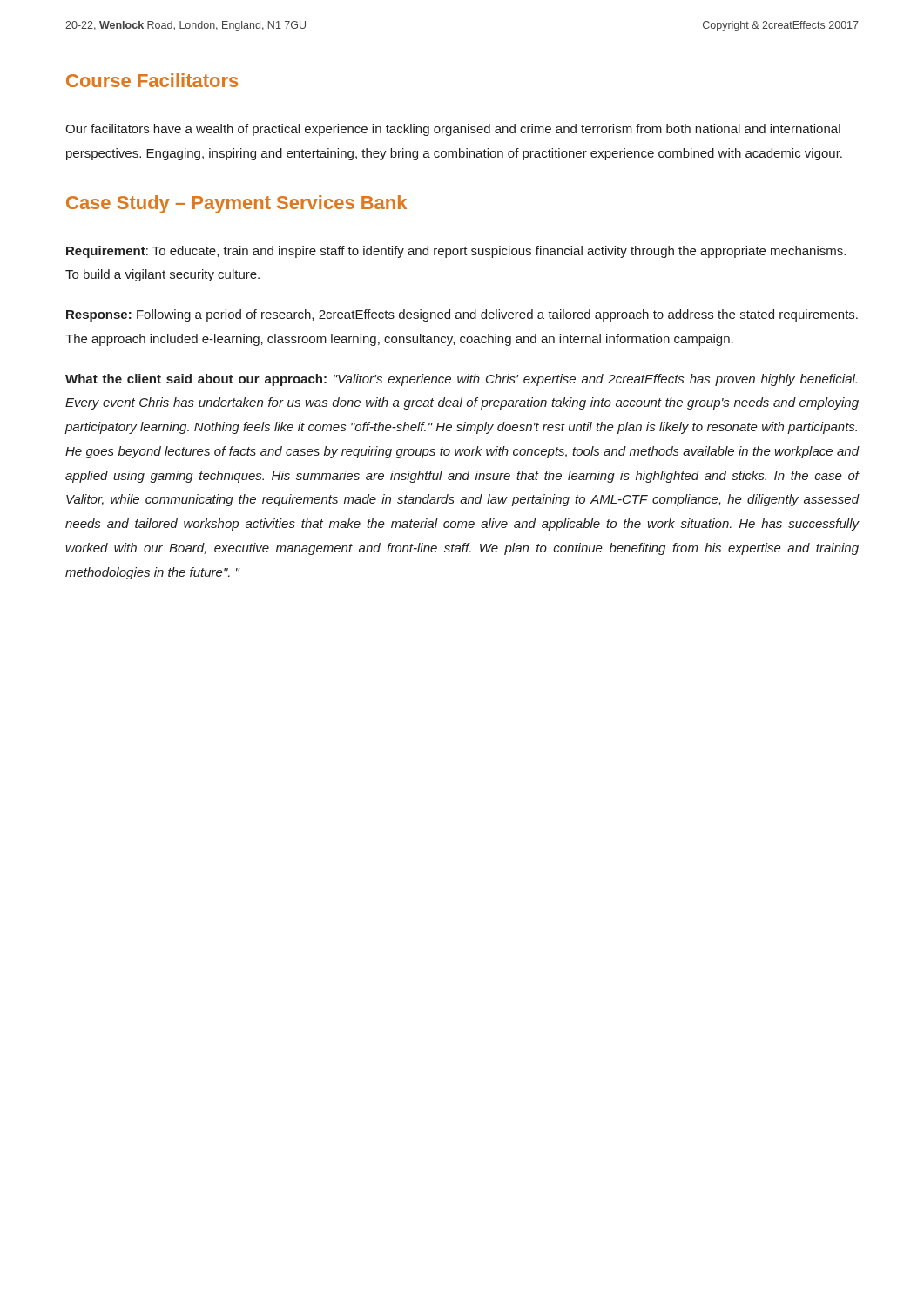
Task: Select the text block with the text "Our facilitators have"
Action: click(454, 141)
